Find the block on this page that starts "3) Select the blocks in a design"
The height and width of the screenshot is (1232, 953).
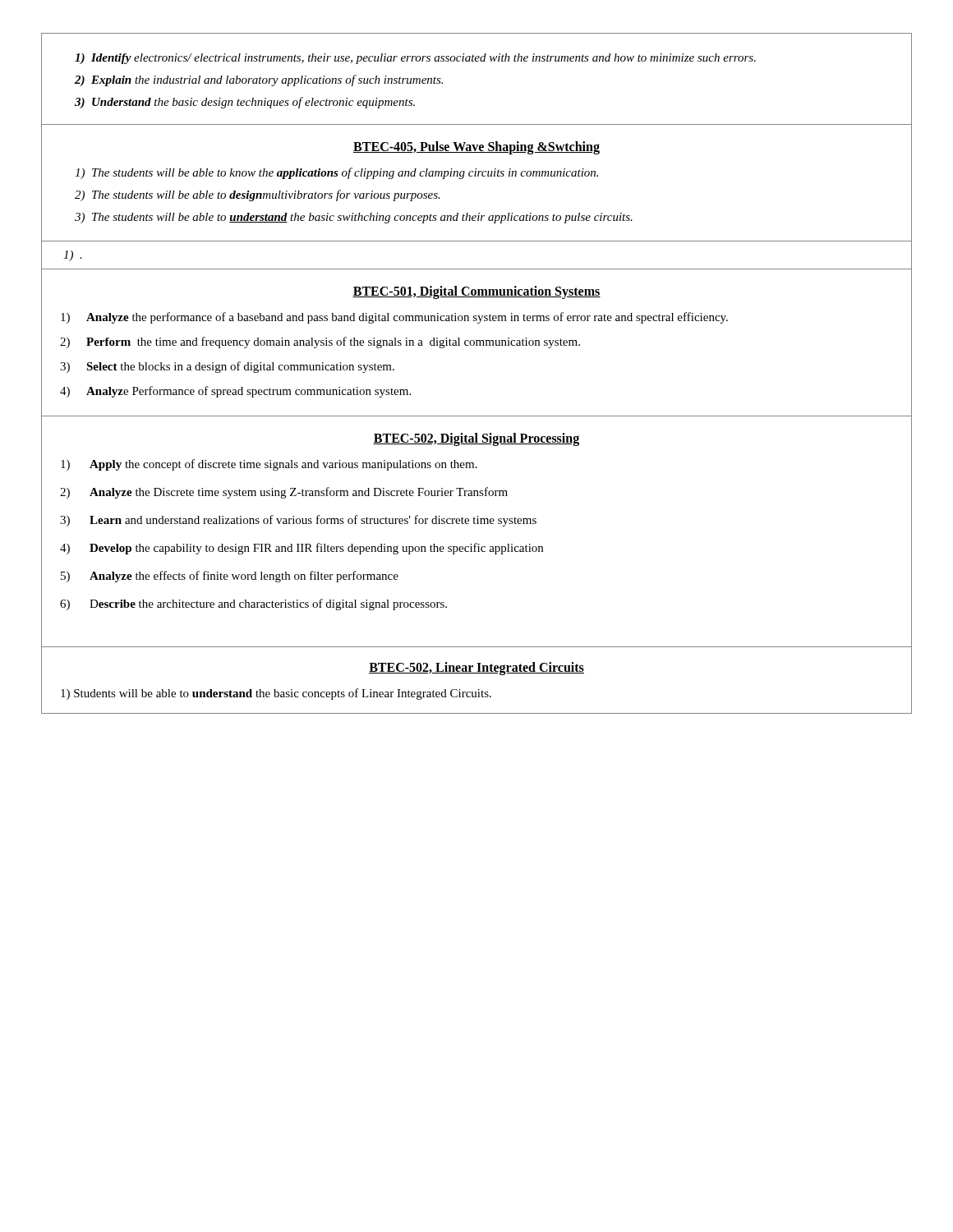coord(227,367)
